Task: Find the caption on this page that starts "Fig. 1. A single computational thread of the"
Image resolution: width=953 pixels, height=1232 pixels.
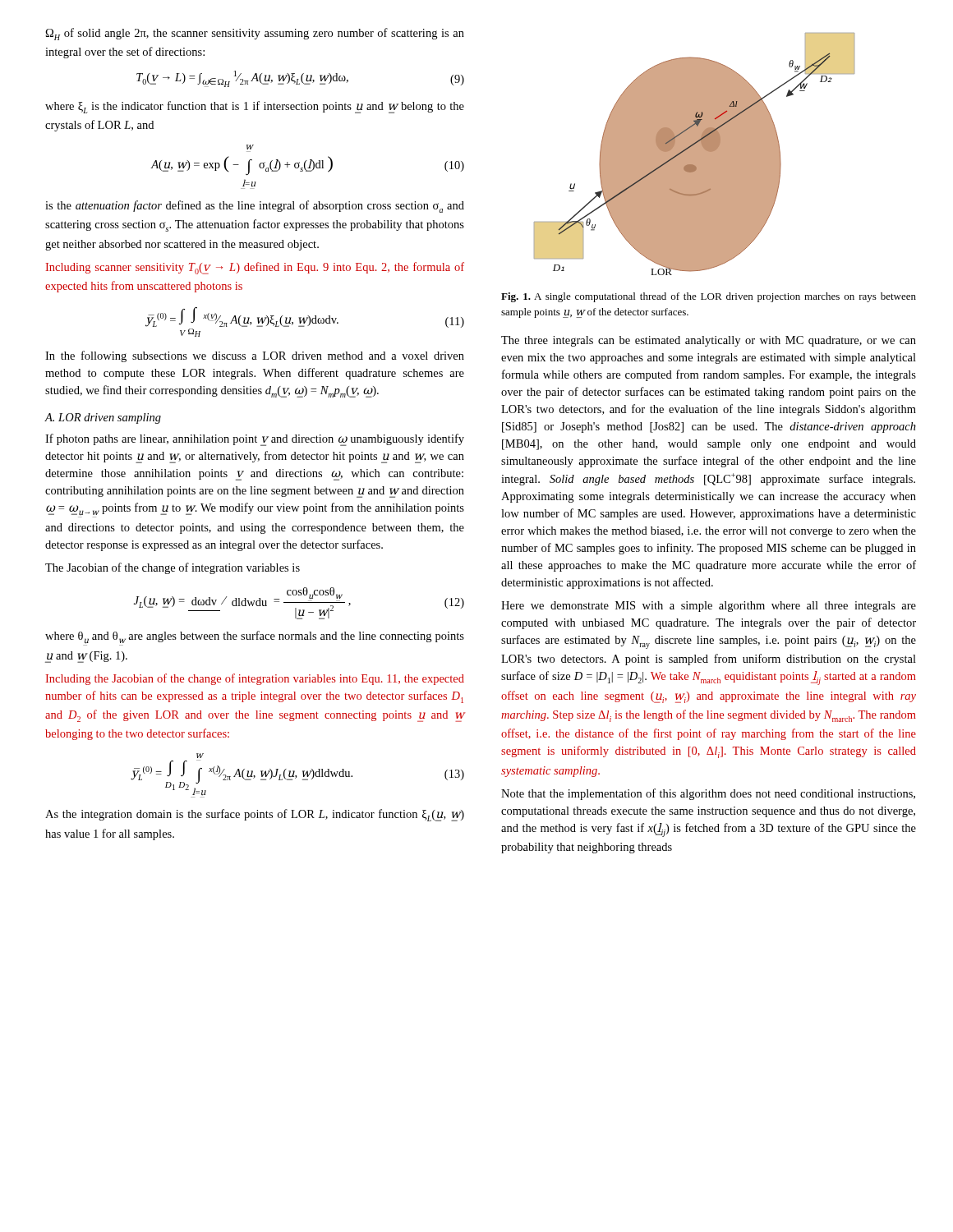Action: tap(709, 305)
